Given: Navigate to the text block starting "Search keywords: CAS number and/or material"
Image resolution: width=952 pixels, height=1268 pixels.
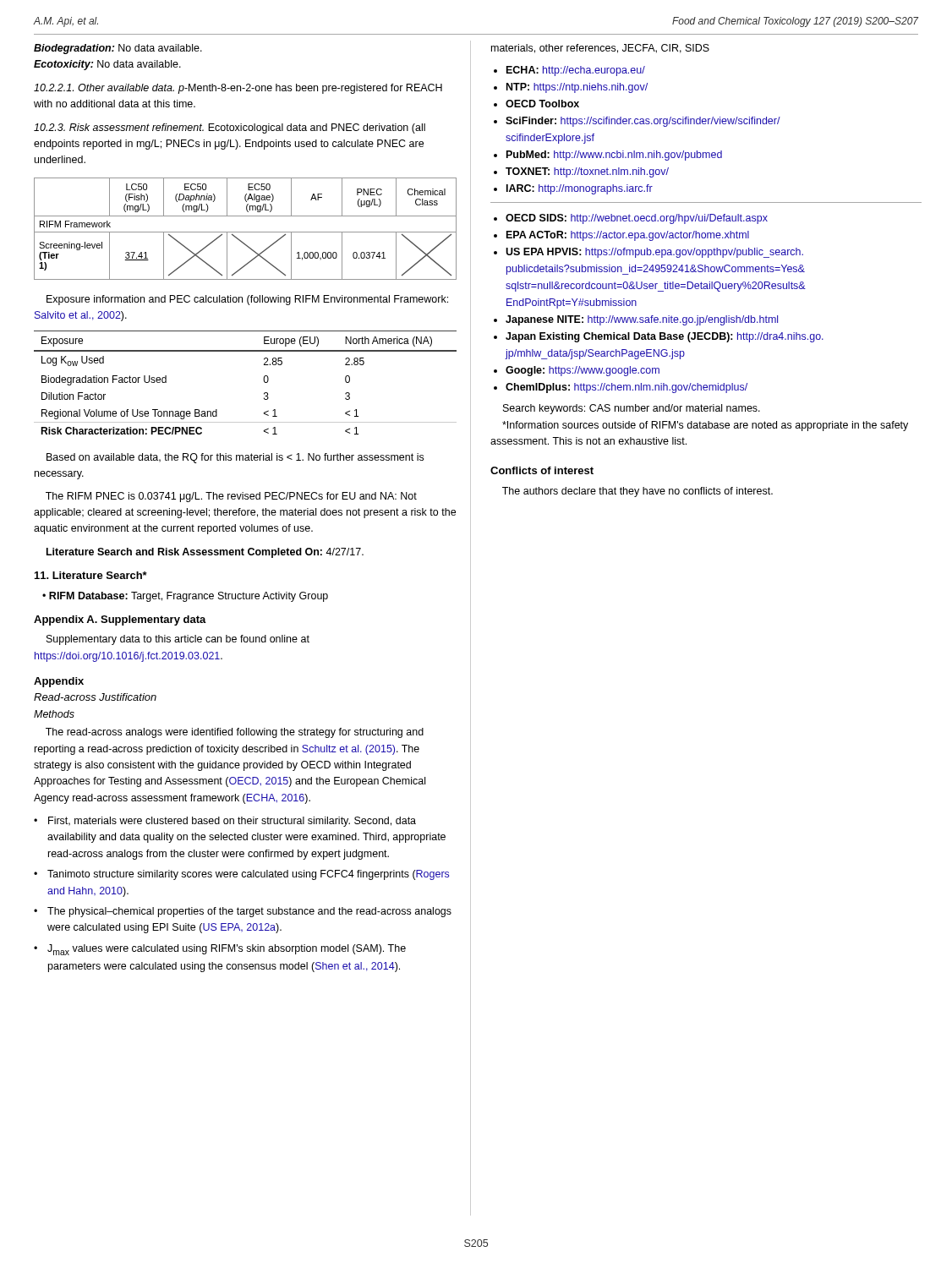Looking at the screenshot, I should (699, 425).
